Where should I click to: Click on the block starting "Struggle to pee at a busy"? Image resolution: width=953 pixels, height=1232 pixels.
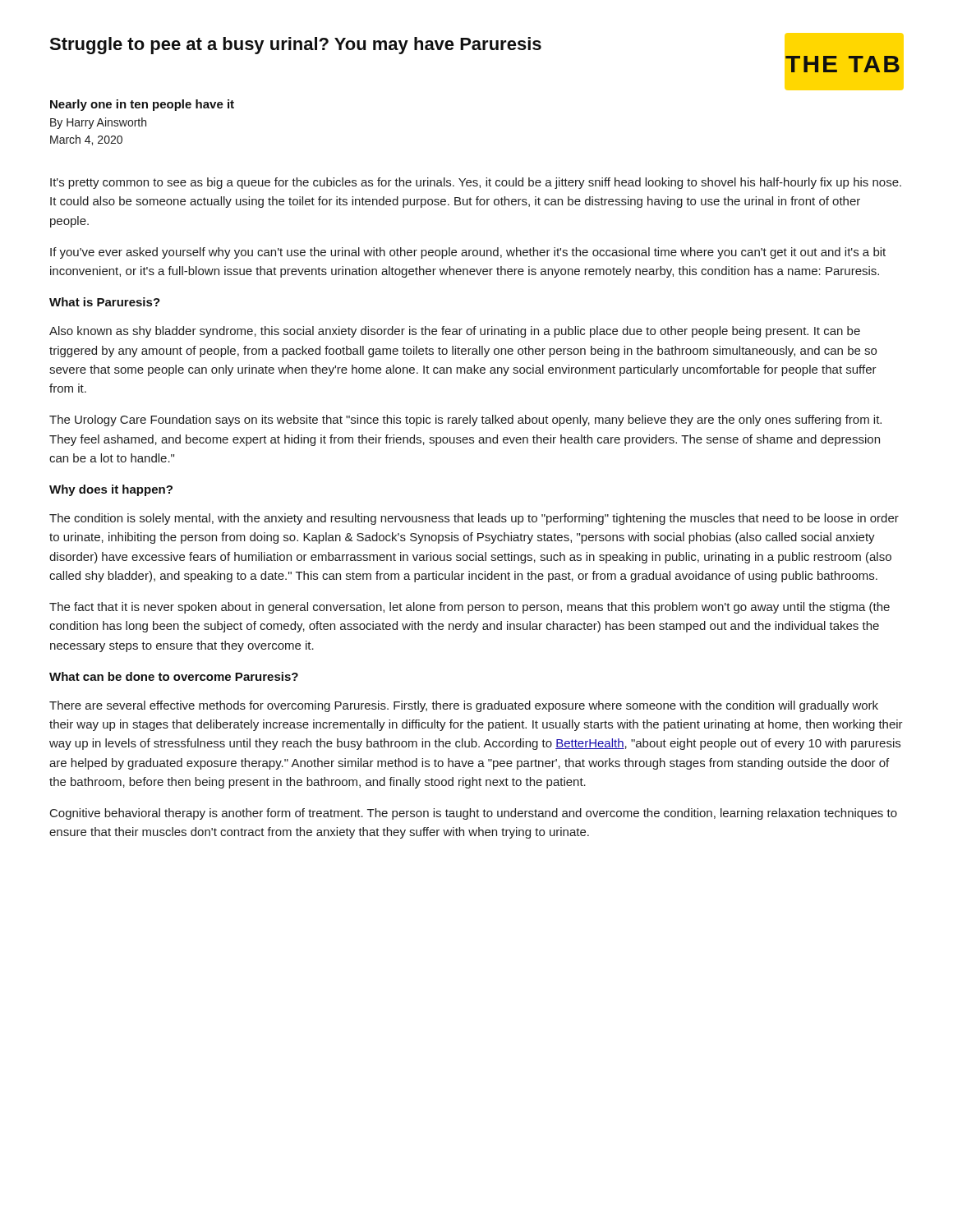point(405,45)
